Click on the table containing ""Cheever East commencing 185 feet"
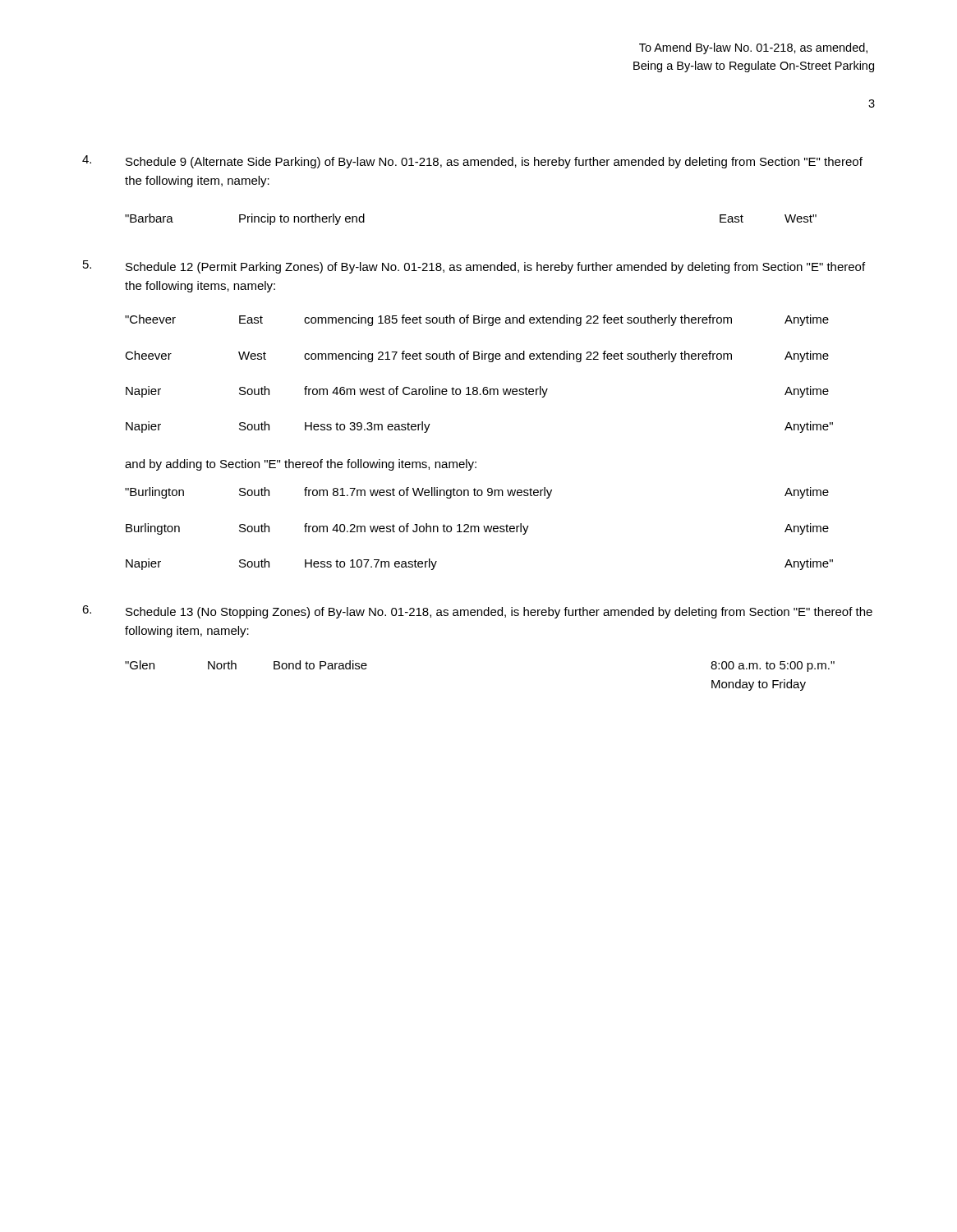The width and height of the screenshot is (957, 1232). (x=500, y=373)
